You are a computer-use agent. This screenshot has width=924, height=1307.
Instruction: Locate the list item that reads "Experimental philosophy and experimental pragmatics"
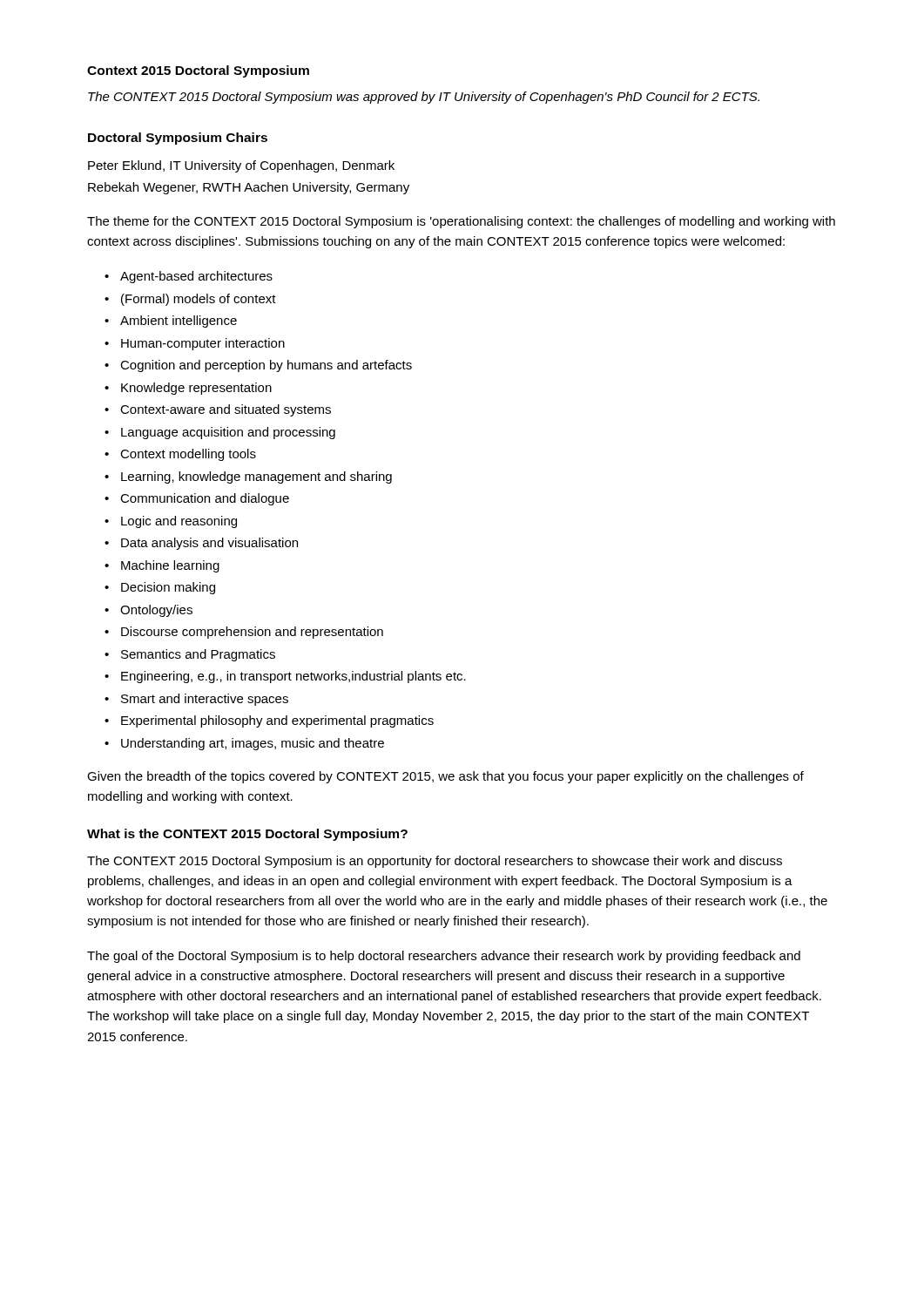pos(277,720)
